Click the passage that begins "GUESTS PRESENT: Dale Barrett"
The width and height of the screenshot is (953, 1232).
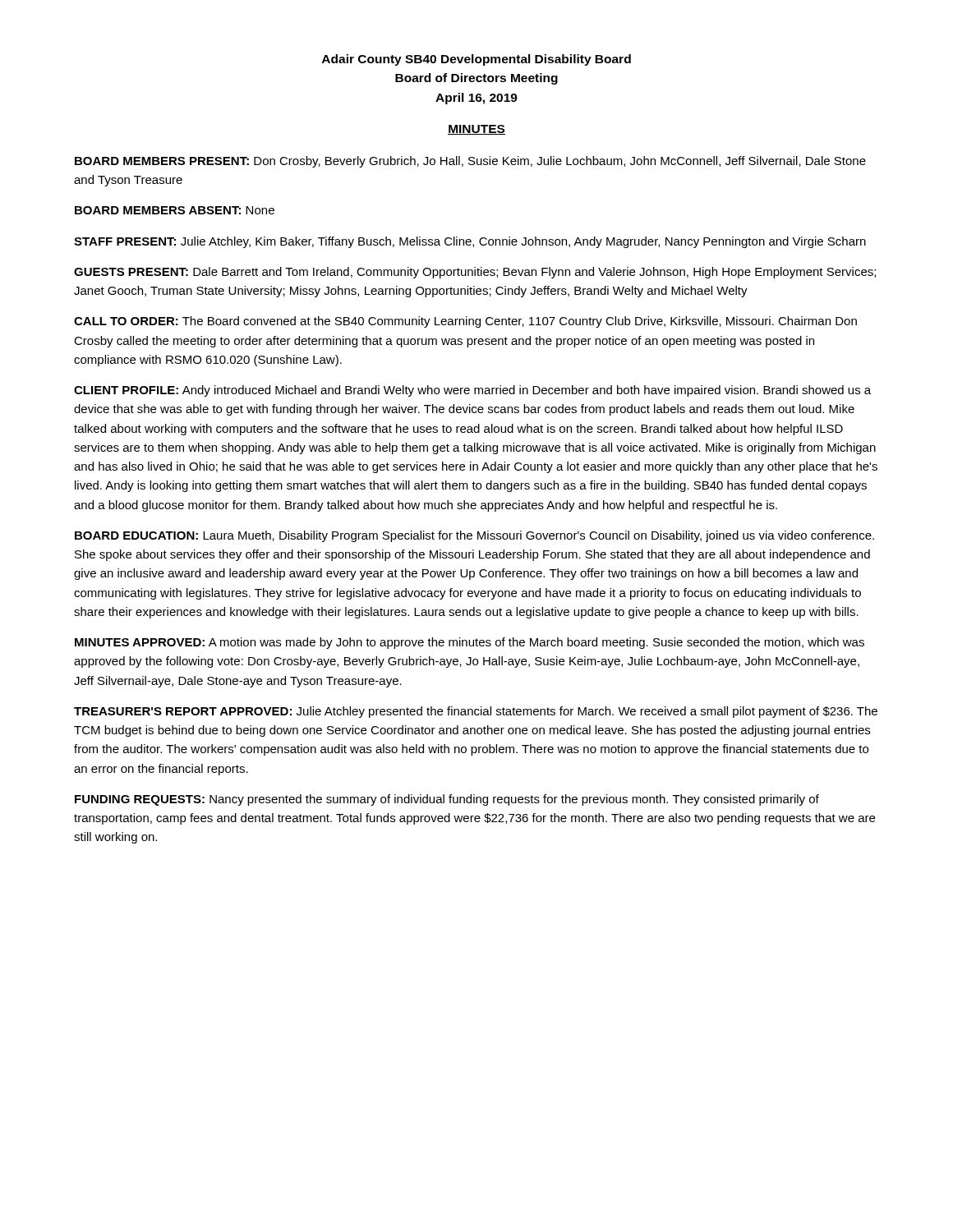coord(476,281)
